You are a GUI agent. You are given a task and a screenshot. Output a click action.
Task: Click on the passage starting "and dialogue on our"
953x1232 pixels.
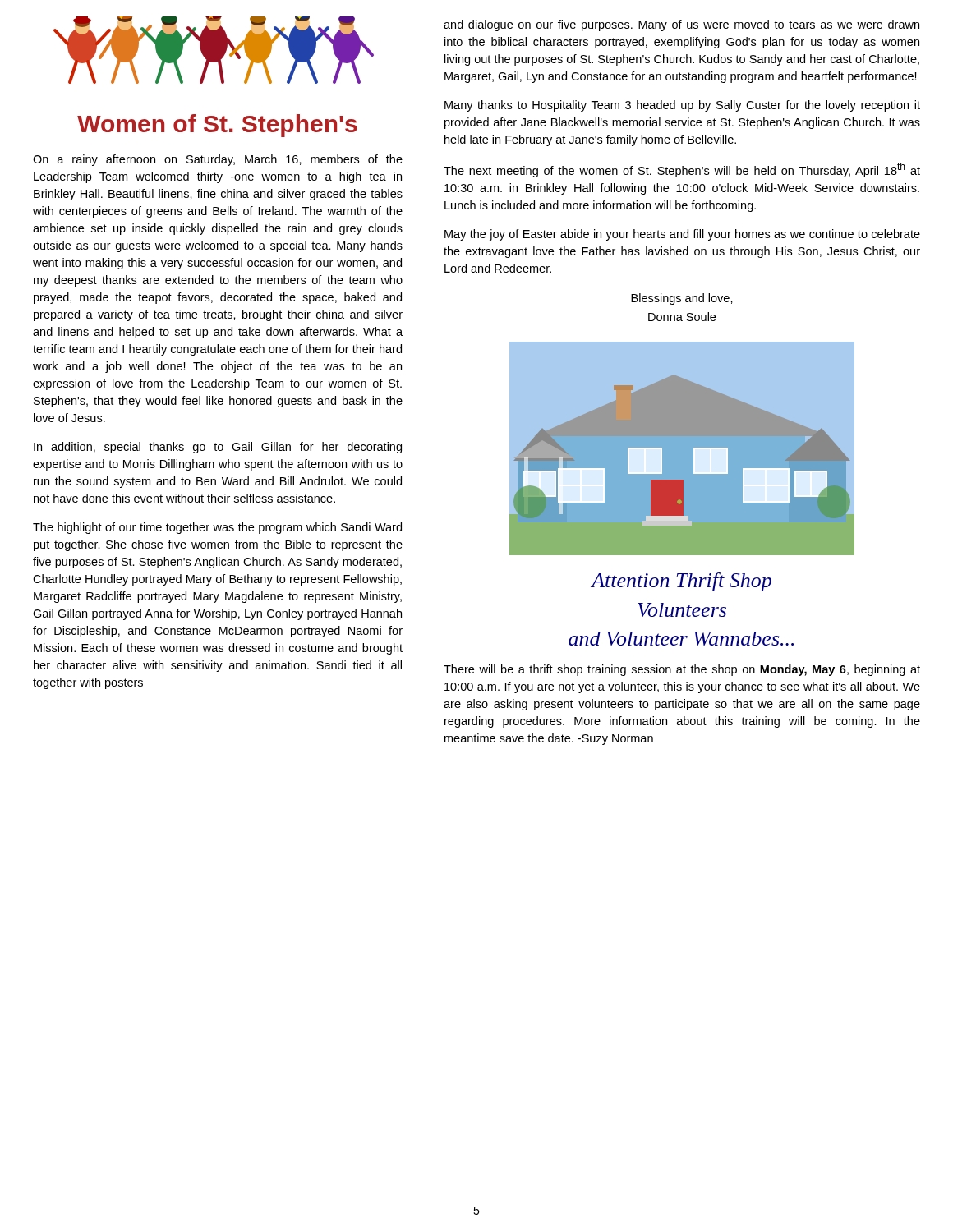point(682,51)
